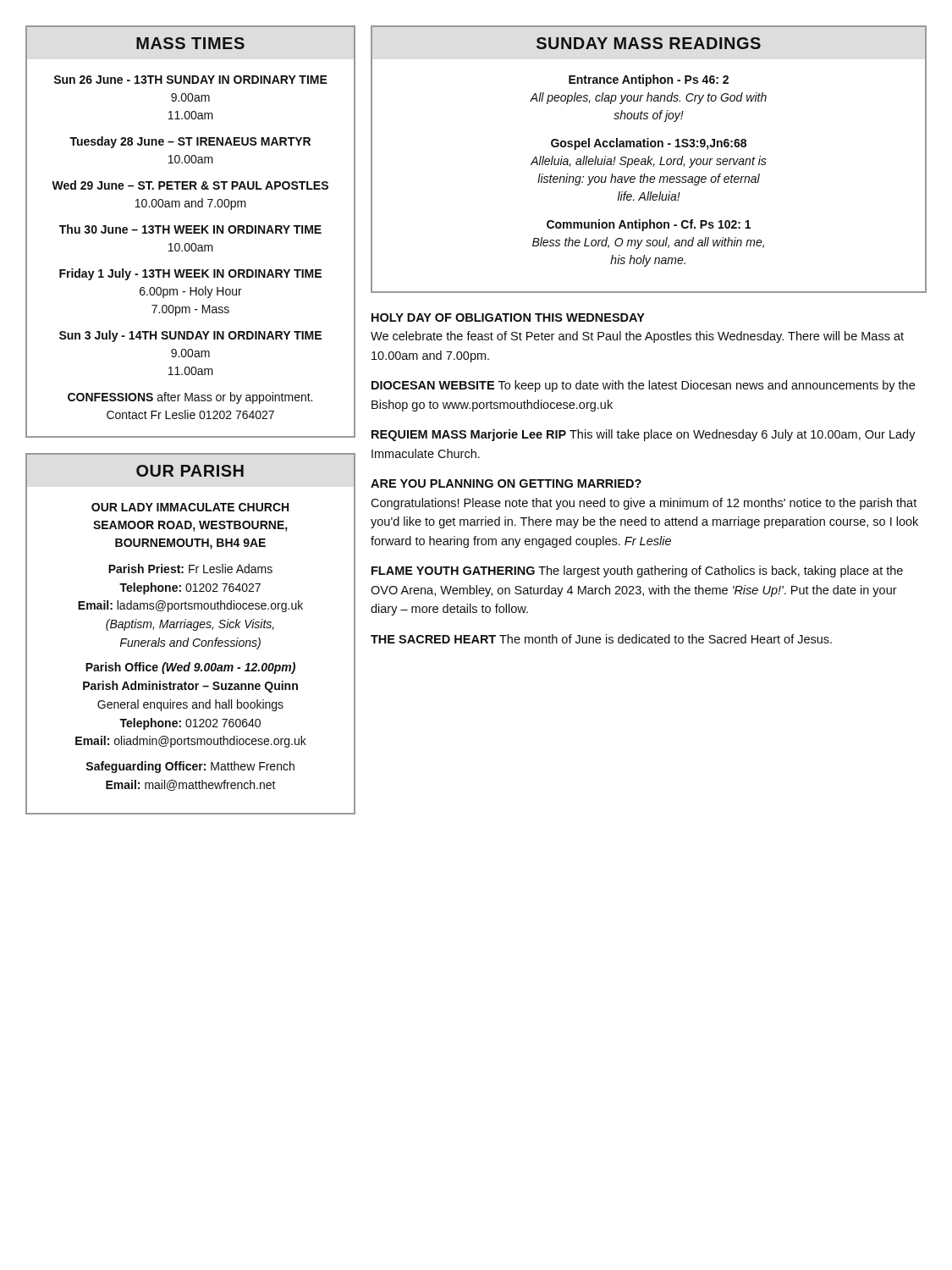
Task: Point to the block beginning "Parish Office (Wed 9.00am - 12.00pm) Parish Administrator"
Action: click(x=190, y=704)
